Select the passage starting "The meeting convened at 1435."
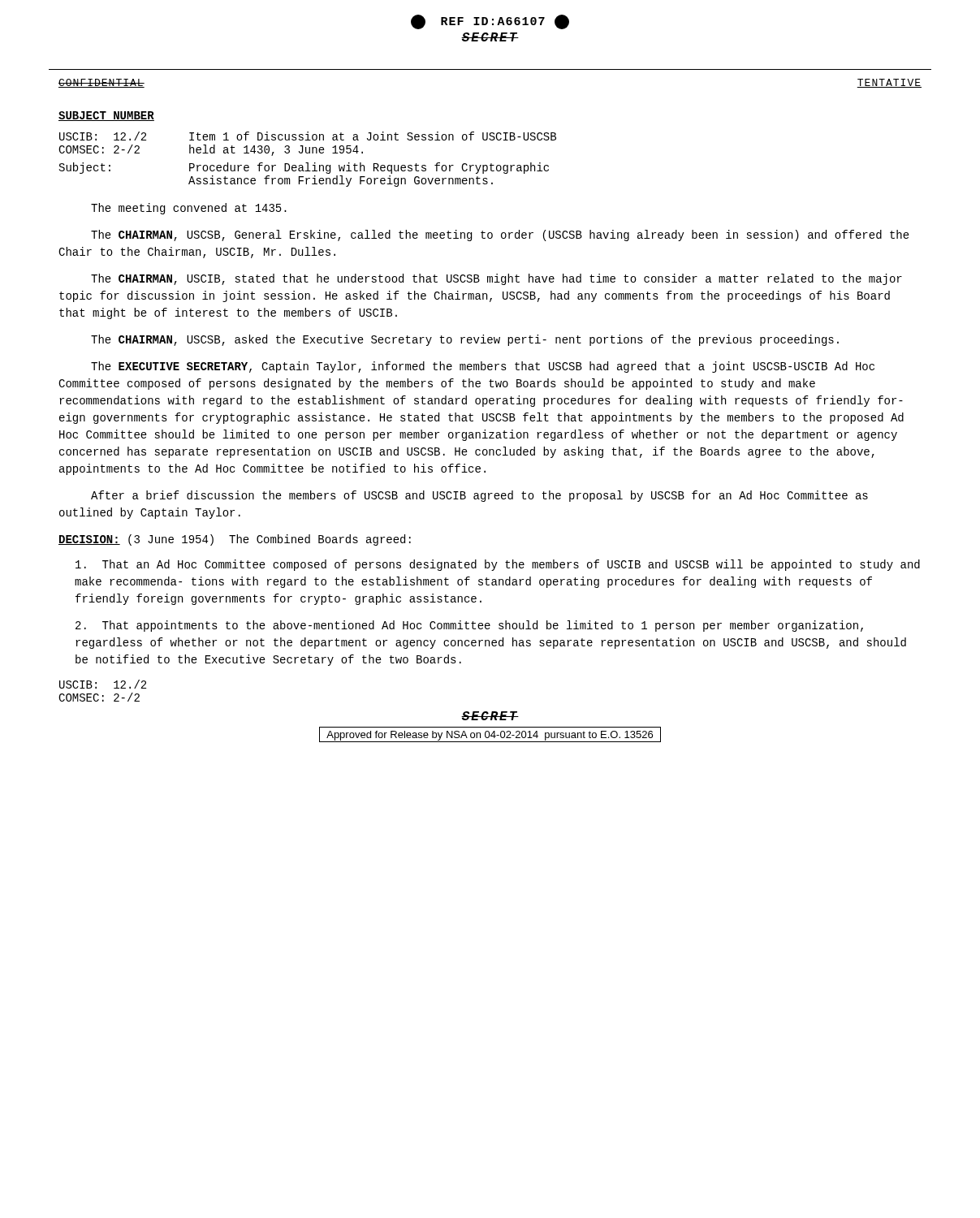Viewport: 980px width, 1218px height. click(x=190, y=209)
